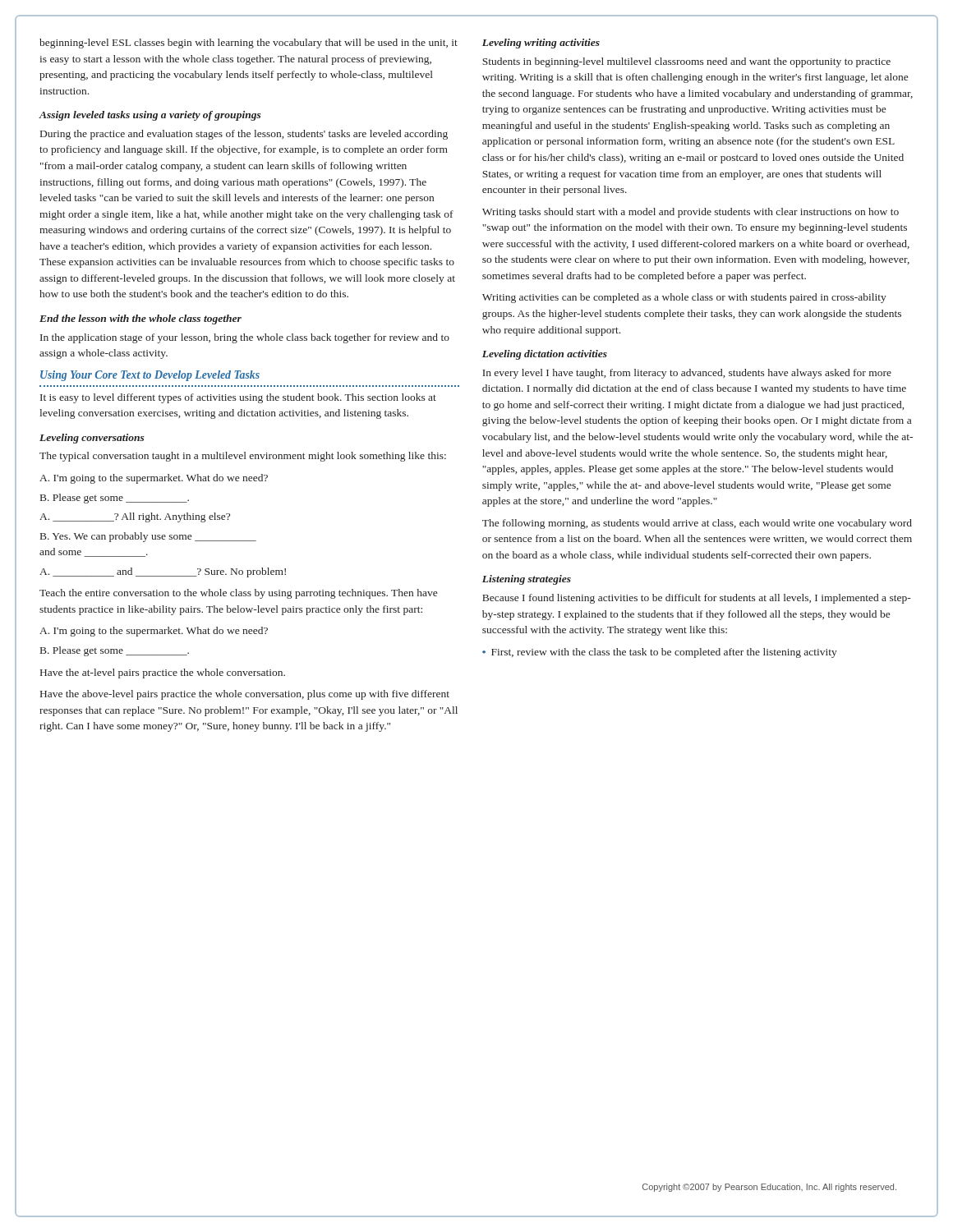Image resolution: width=953 pixels, height=1232 pixels.
Task: Click on the region starting "It is easy to level different types of"
Action: [249, 405]
